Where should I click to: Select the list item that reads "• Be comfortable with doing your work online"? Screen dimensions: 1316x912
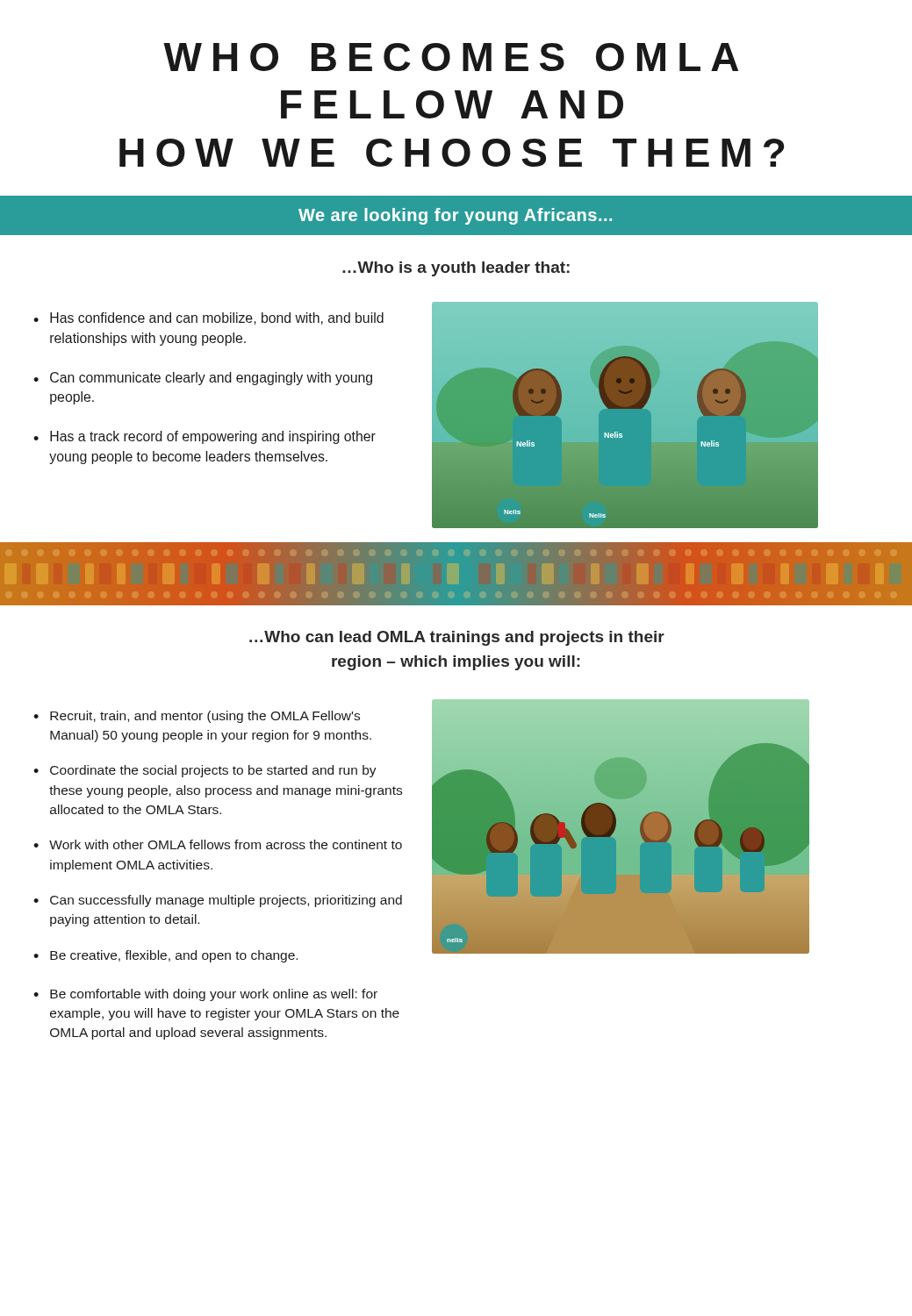pyautogui.click(x=216, y=1012)
